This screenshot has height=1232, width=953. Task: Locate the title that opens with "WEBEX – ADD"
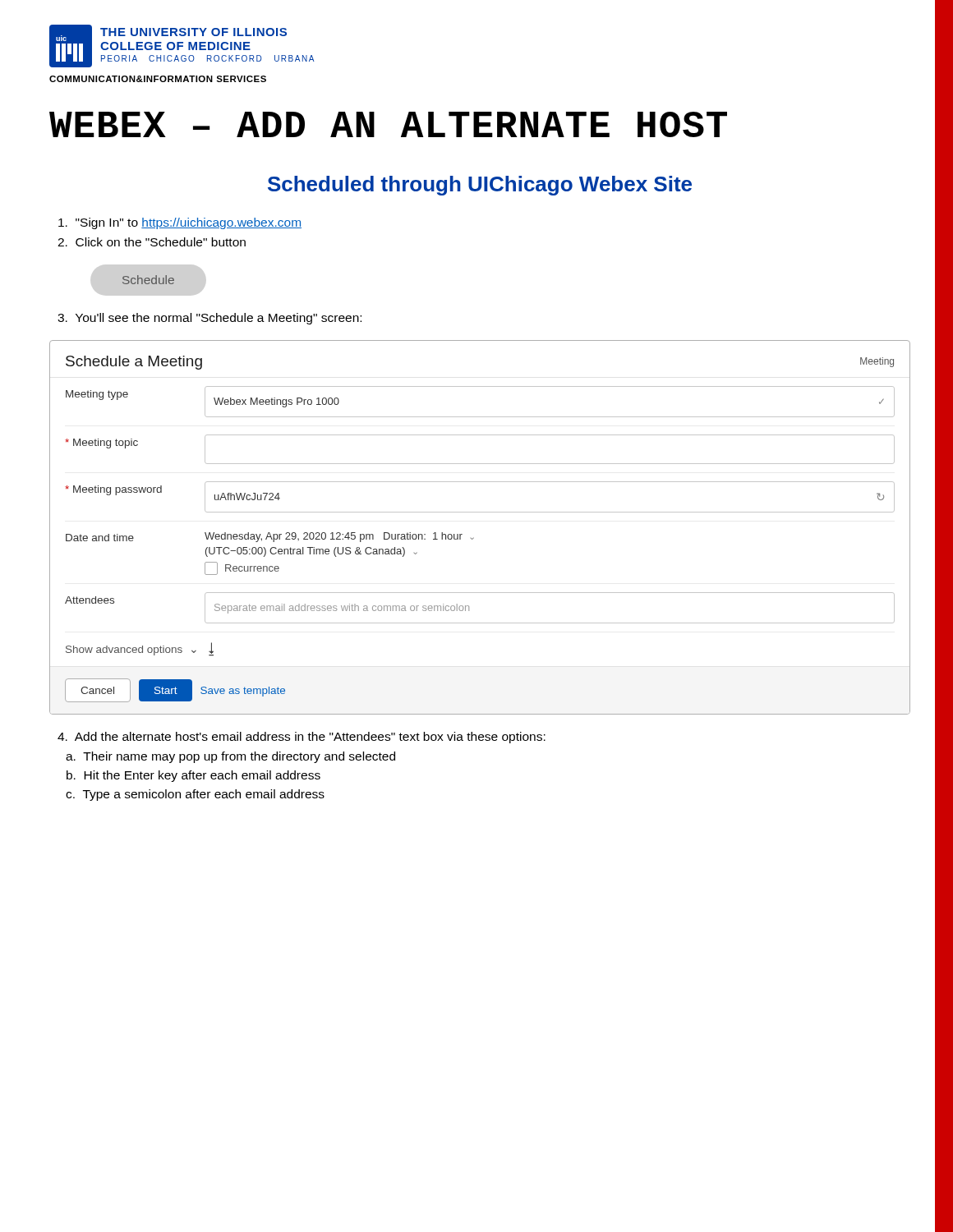(389, 128)
